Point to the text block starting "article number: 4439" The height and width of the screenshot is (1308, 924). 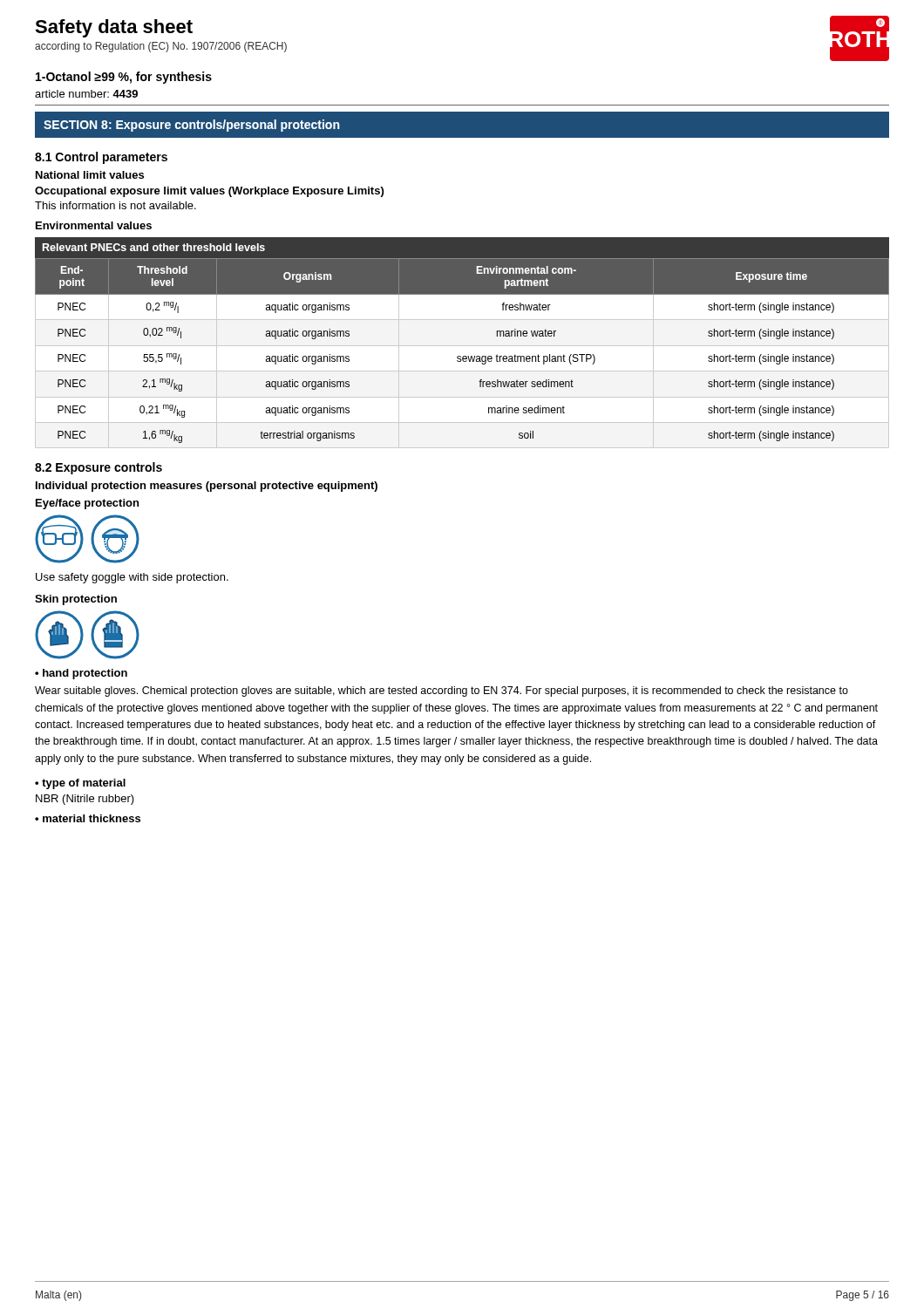click(86, 94)
